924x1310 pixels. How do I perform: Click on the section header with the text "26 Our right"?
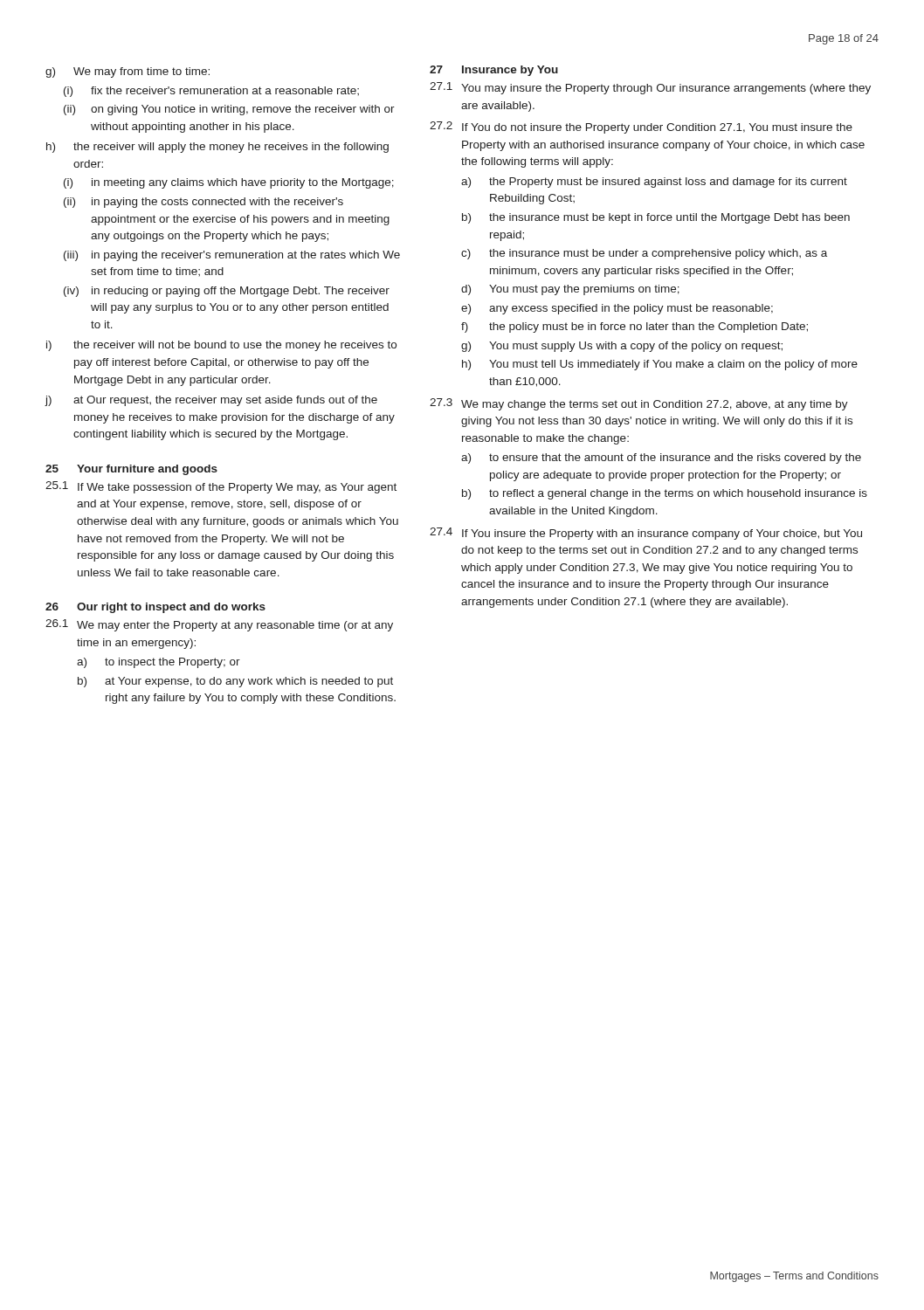[155, 607]
